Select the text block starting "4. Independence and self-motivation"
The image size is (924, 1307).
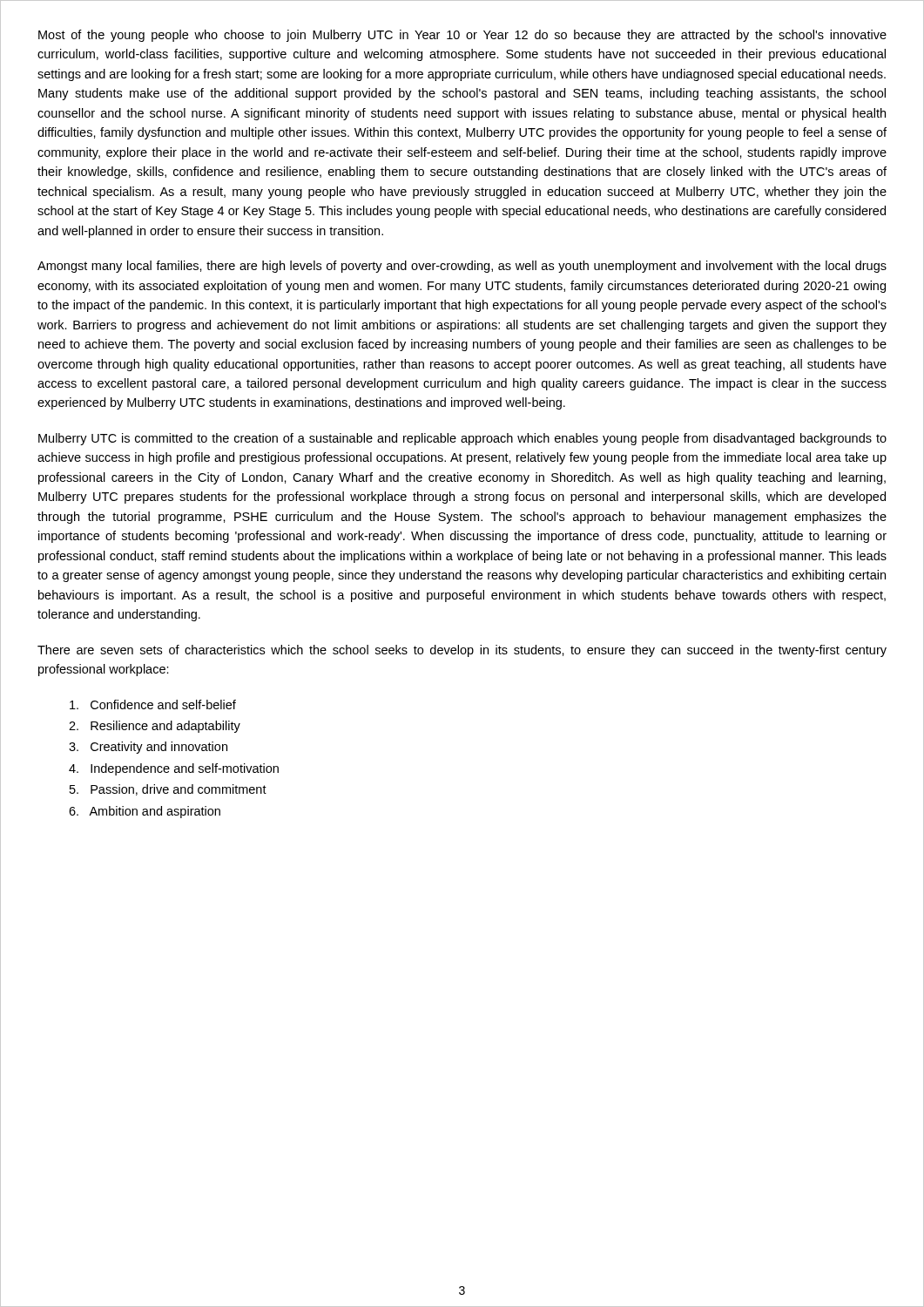tap(174, 768)
